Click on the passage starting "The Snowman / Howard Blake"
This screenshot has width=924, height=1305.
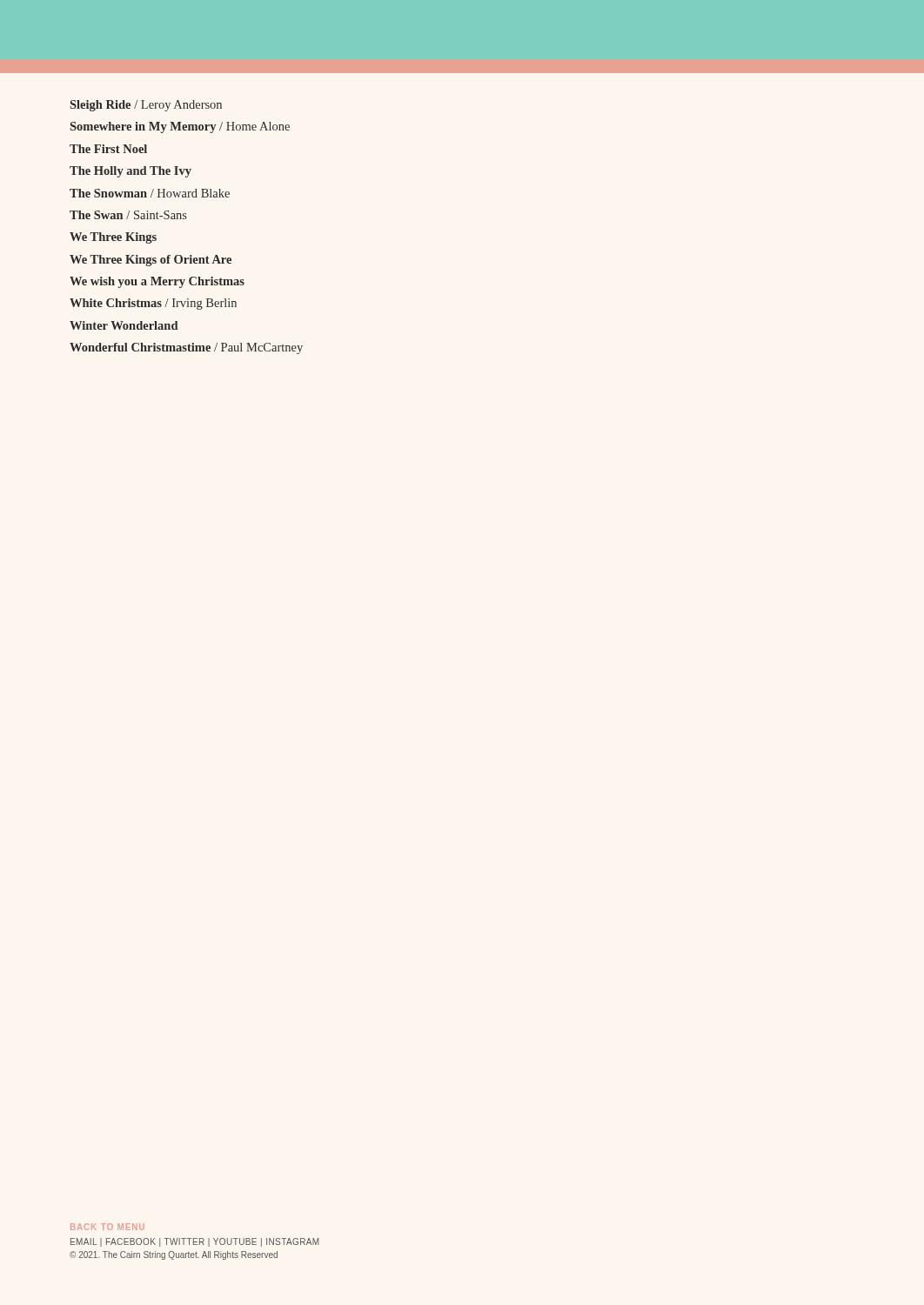click(x=150, y=193)
